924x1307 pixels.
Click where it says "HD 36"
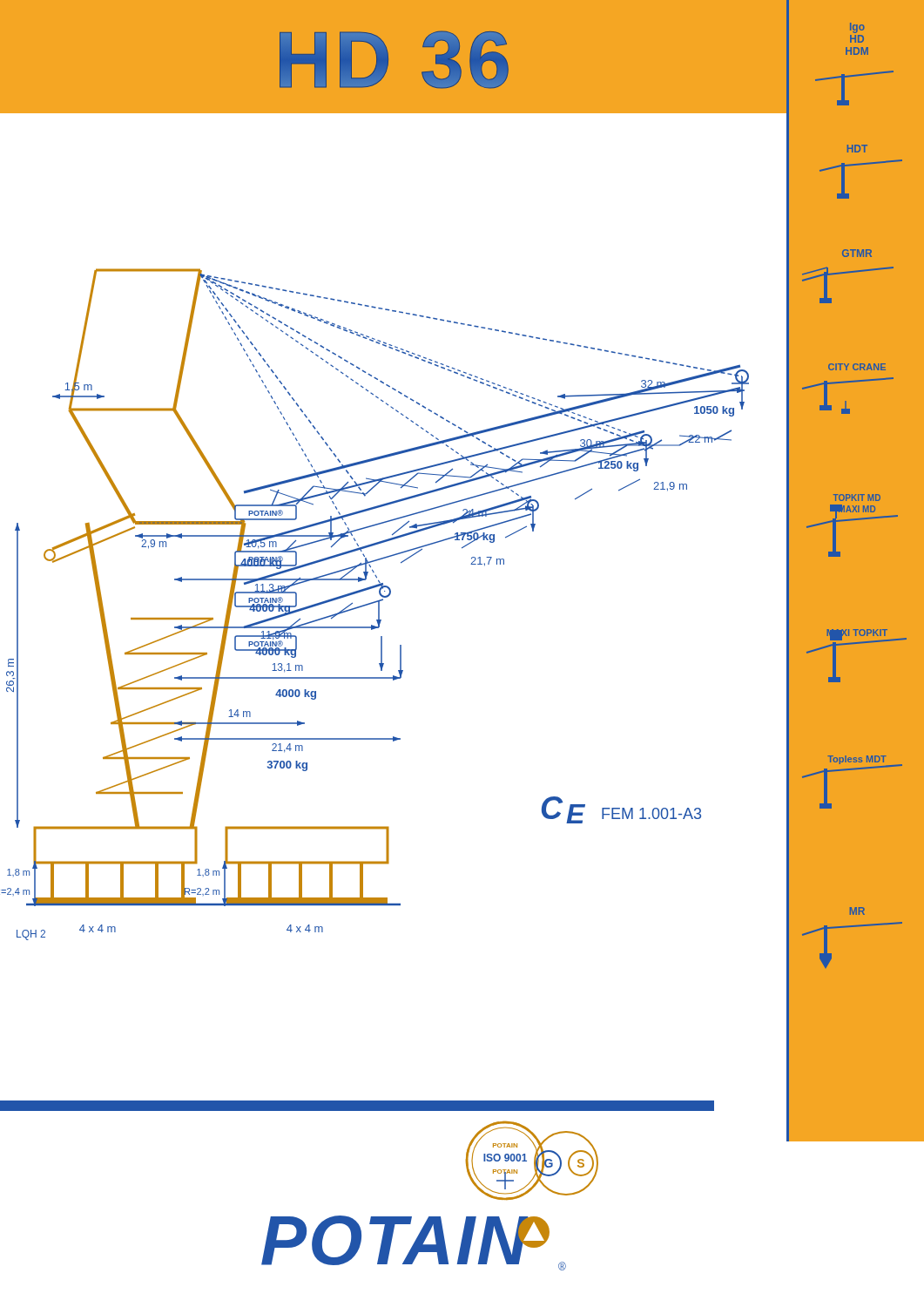(395, 58)
